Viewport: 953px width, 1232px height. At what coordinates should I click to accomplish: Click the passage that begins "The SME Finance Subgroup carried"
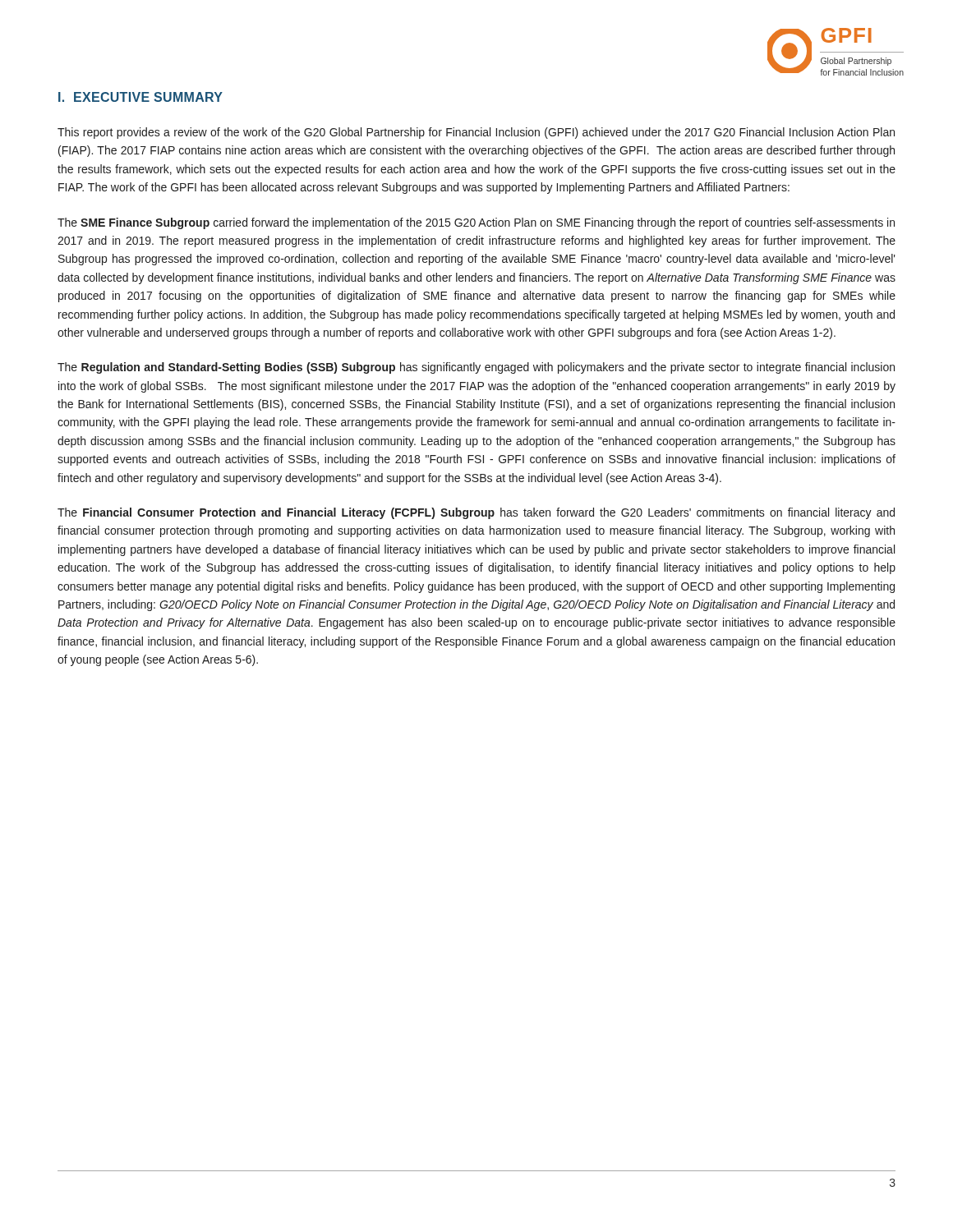476,277
